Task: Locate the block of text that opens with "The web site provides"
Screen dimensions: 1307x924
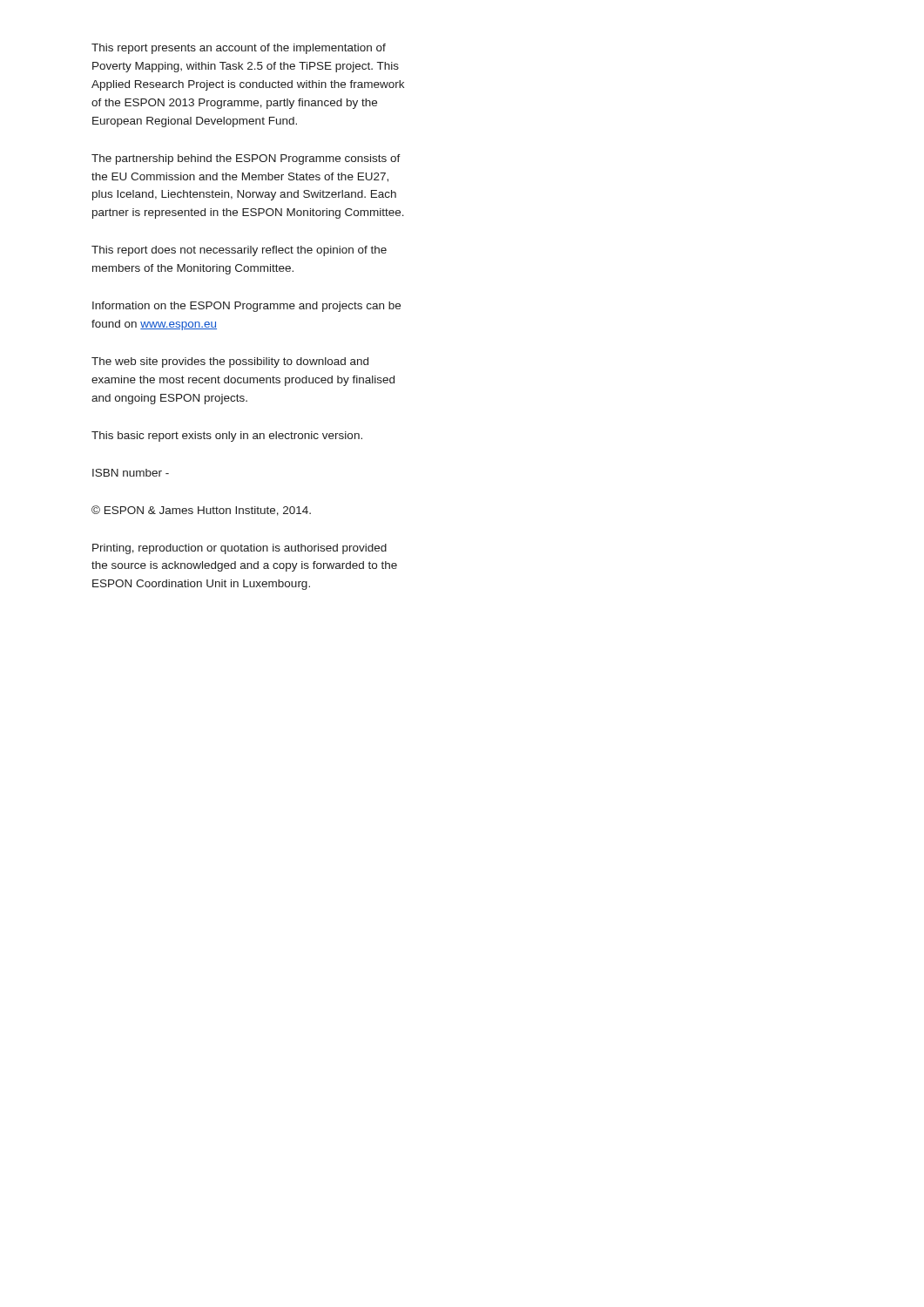Action: [x=243, y=379]
